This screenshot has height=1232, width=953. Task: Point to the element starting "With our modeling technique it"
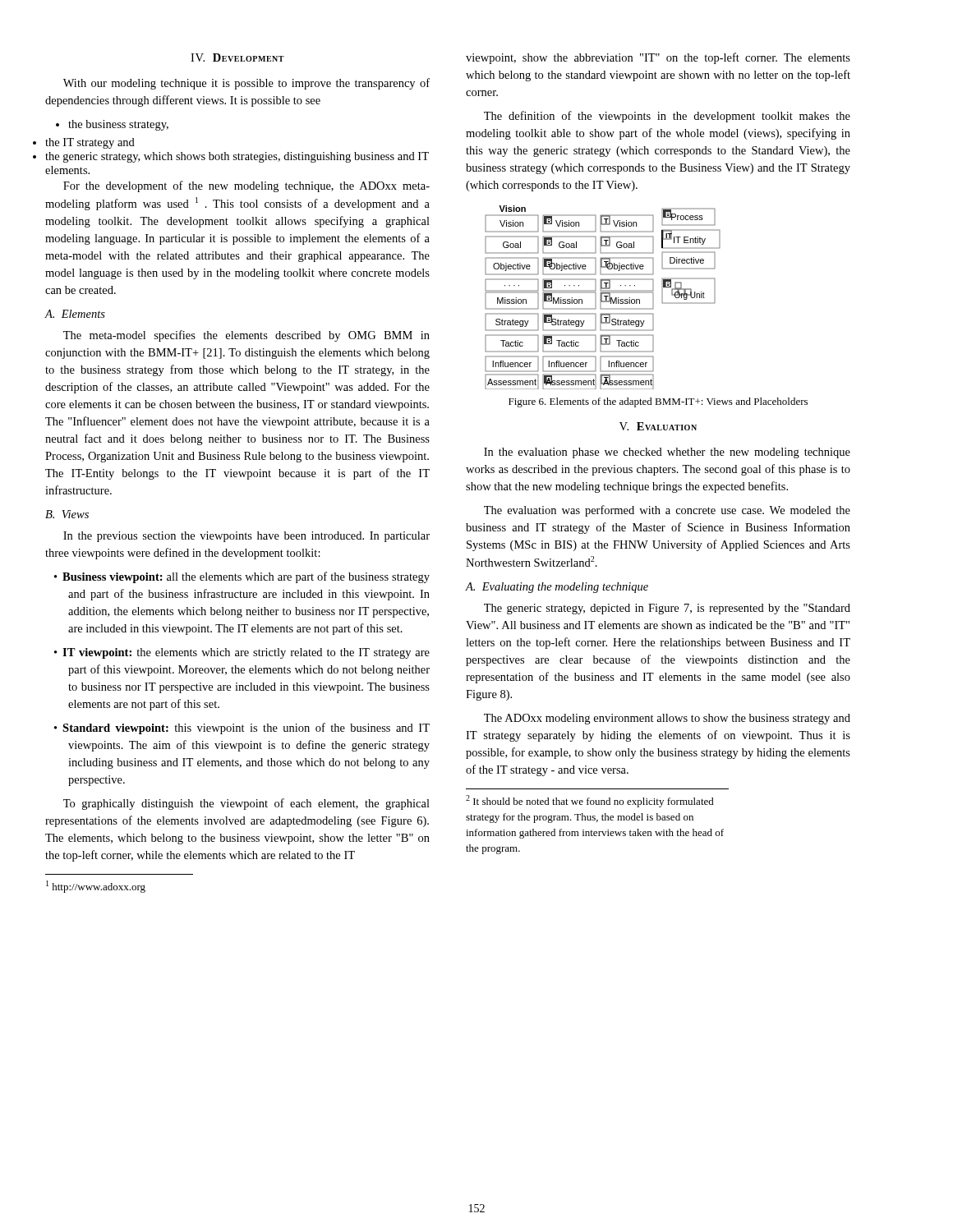237,92
